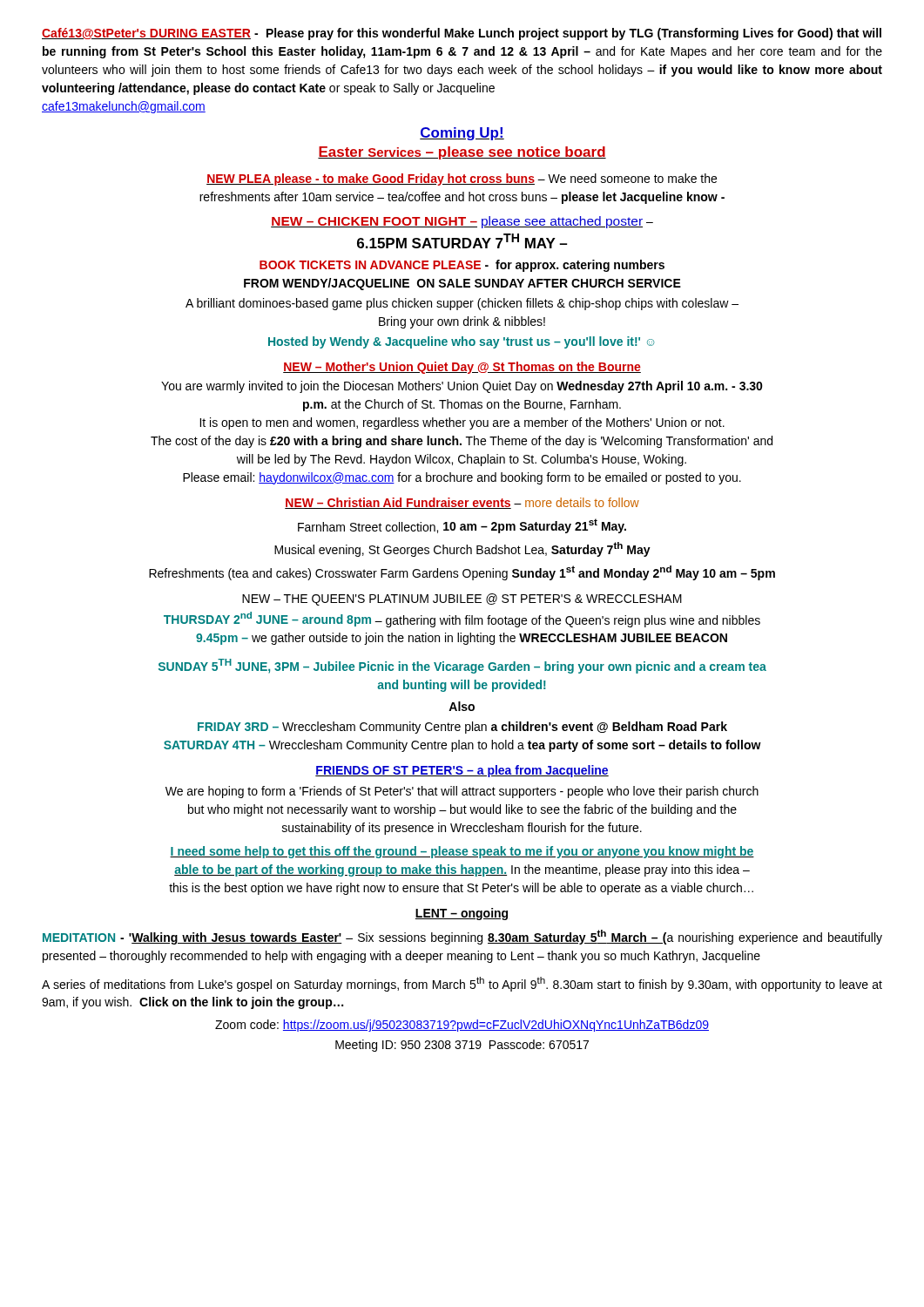Image resolution: width=924 pixels, height=1307 pixels.
Task: Click on the region starting "You are warmly invited"
Action: (x=462, y=431)
